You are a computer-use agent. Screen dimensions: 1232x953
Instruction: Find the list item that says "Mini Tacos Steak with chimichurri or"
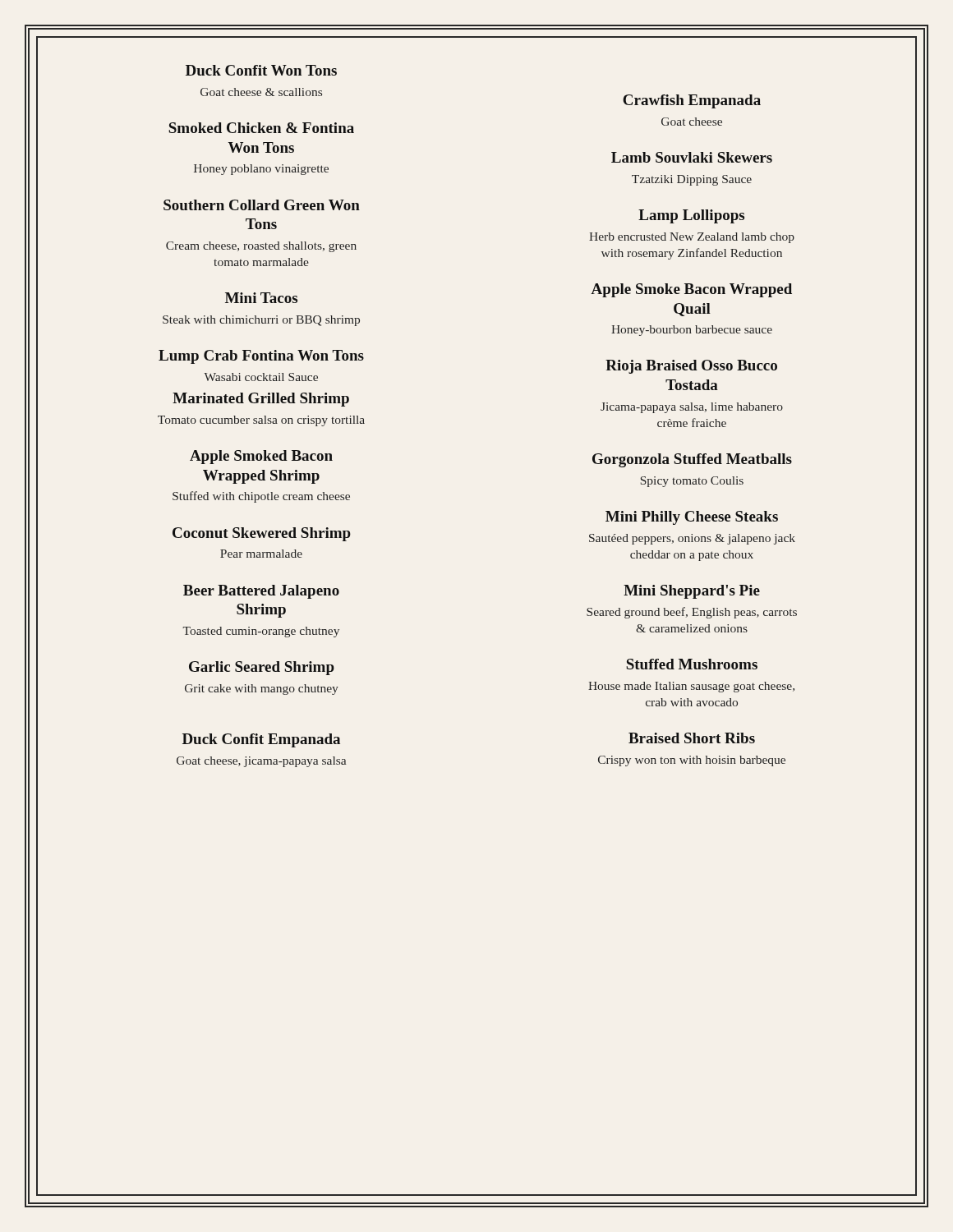click(261, 308)
